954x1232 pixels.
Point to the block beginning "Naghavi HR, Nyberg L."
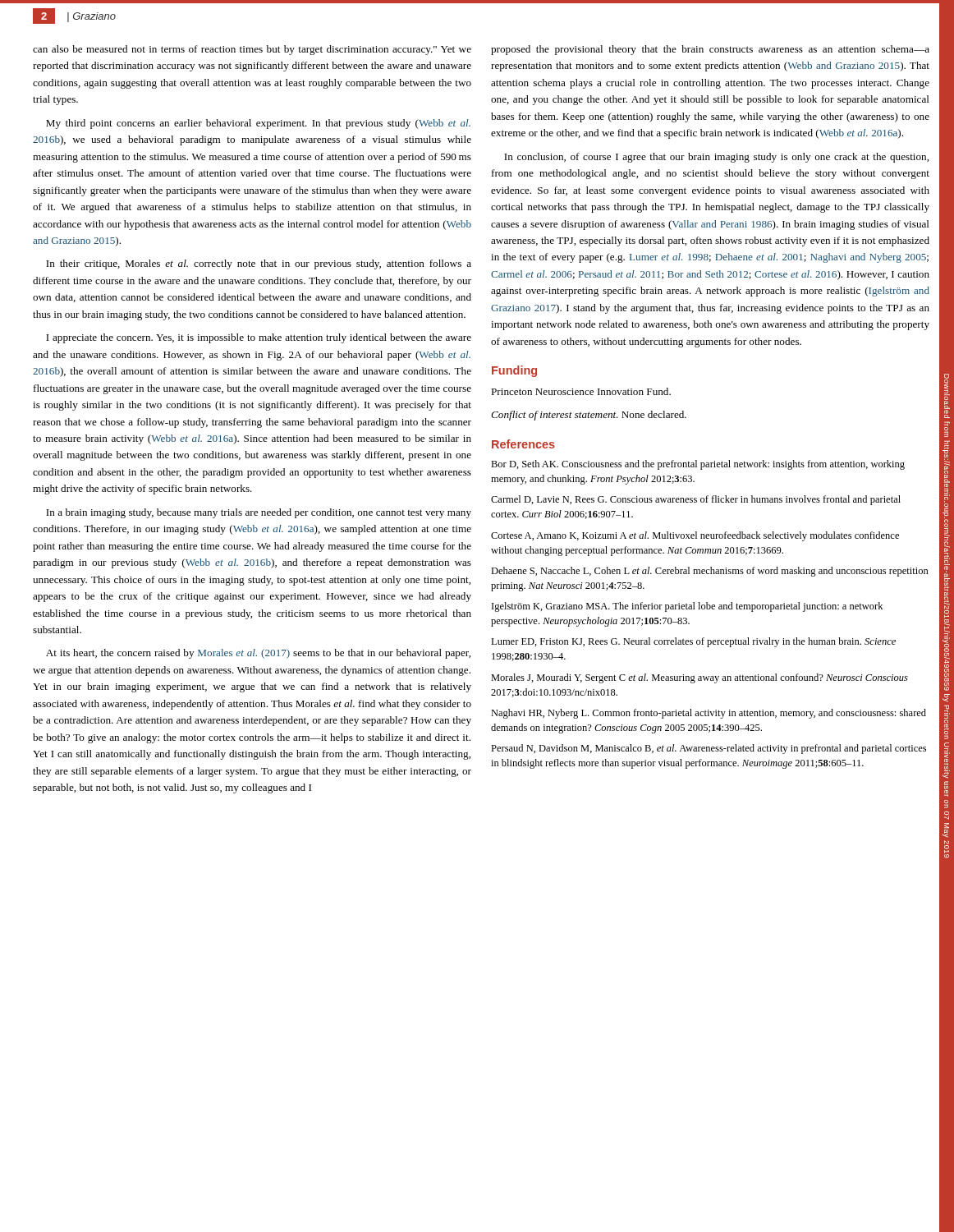709,720
